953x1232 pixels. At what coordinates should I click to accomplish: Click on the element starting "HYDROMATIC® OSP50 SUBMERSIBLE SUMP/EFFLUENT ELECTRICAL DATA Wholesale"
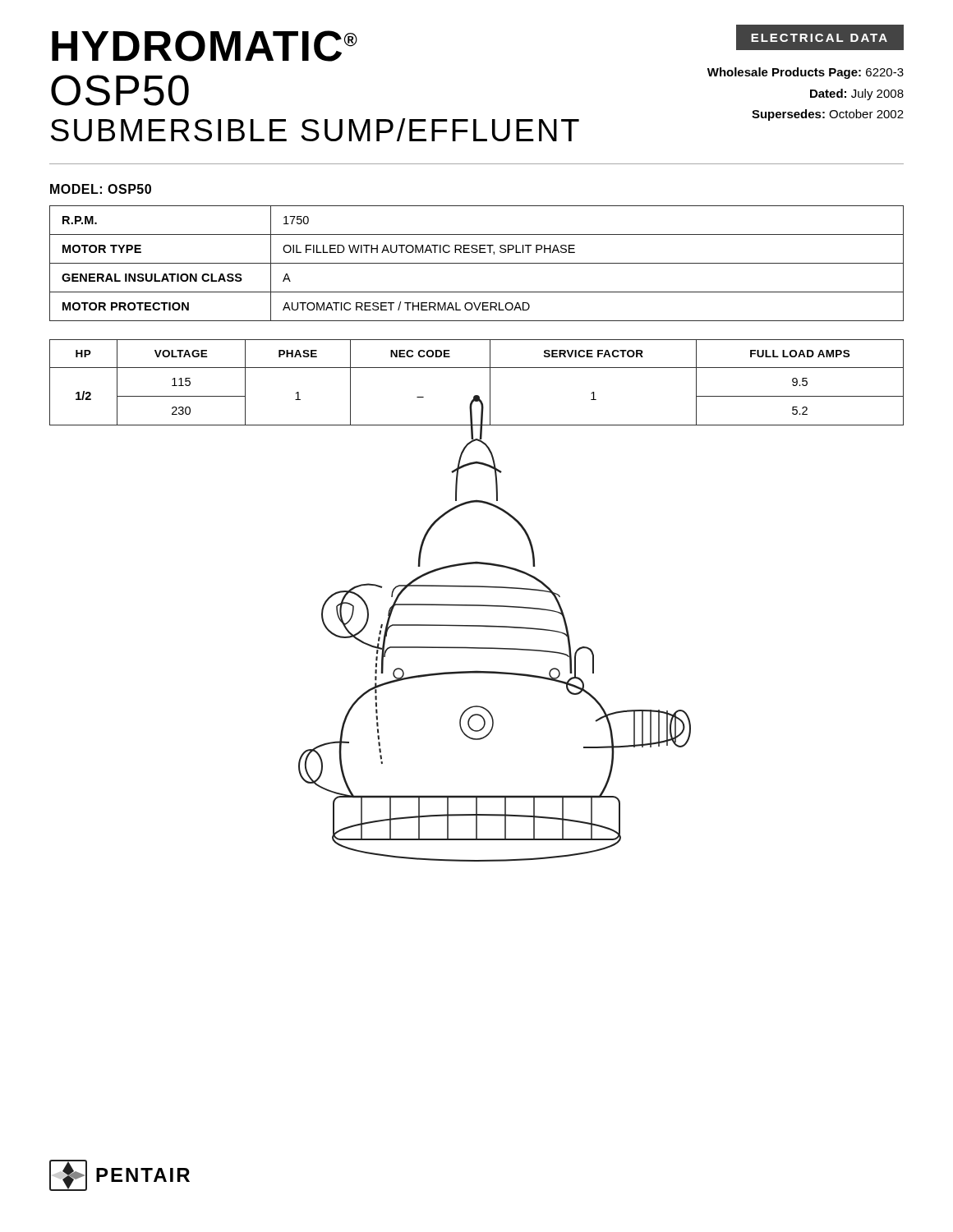[190, 36]
